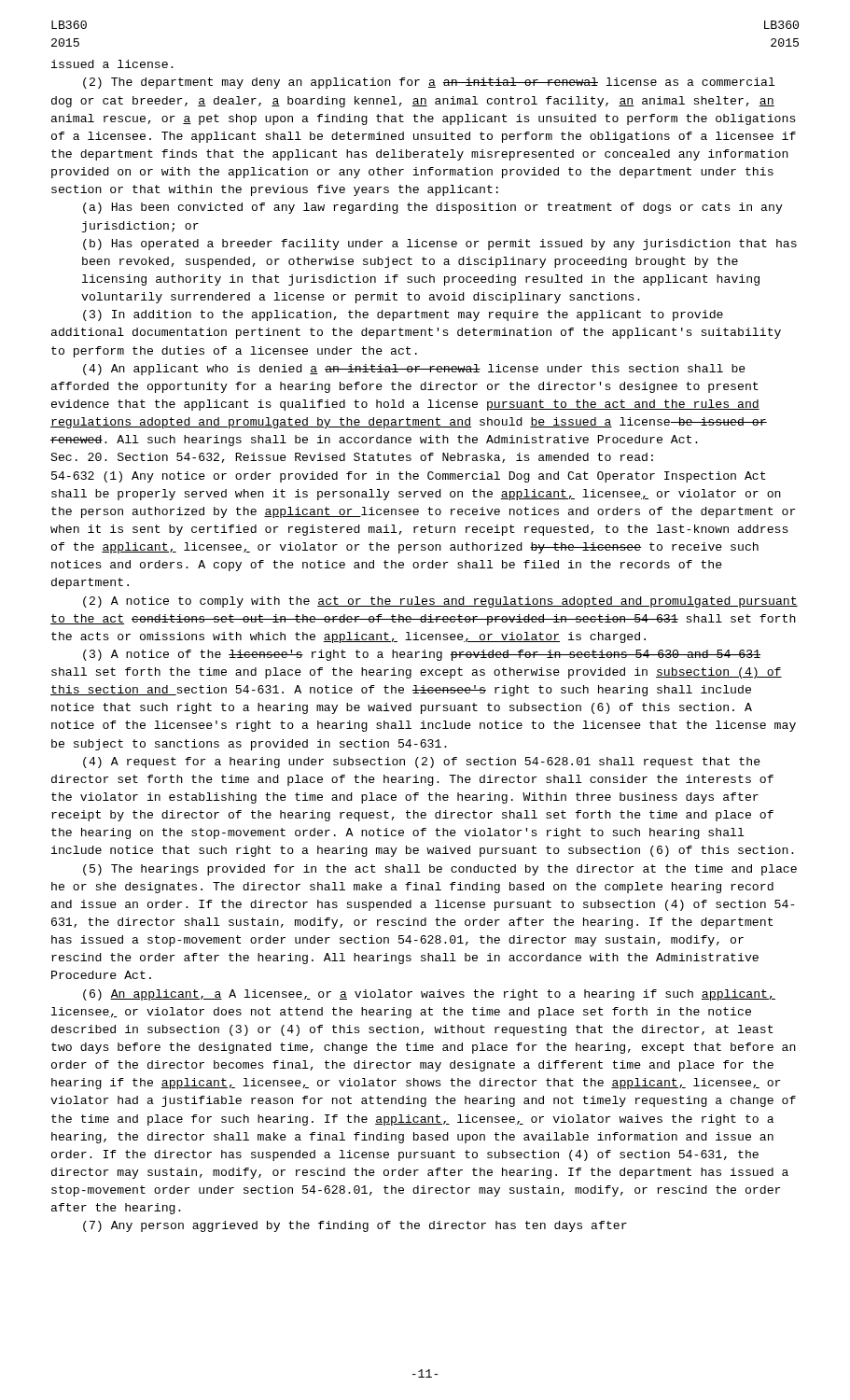The image size is (850, 1400).
Task: Locate the text block starting "(3) A notice of the licensee's right"
Action: coord(425,699)
